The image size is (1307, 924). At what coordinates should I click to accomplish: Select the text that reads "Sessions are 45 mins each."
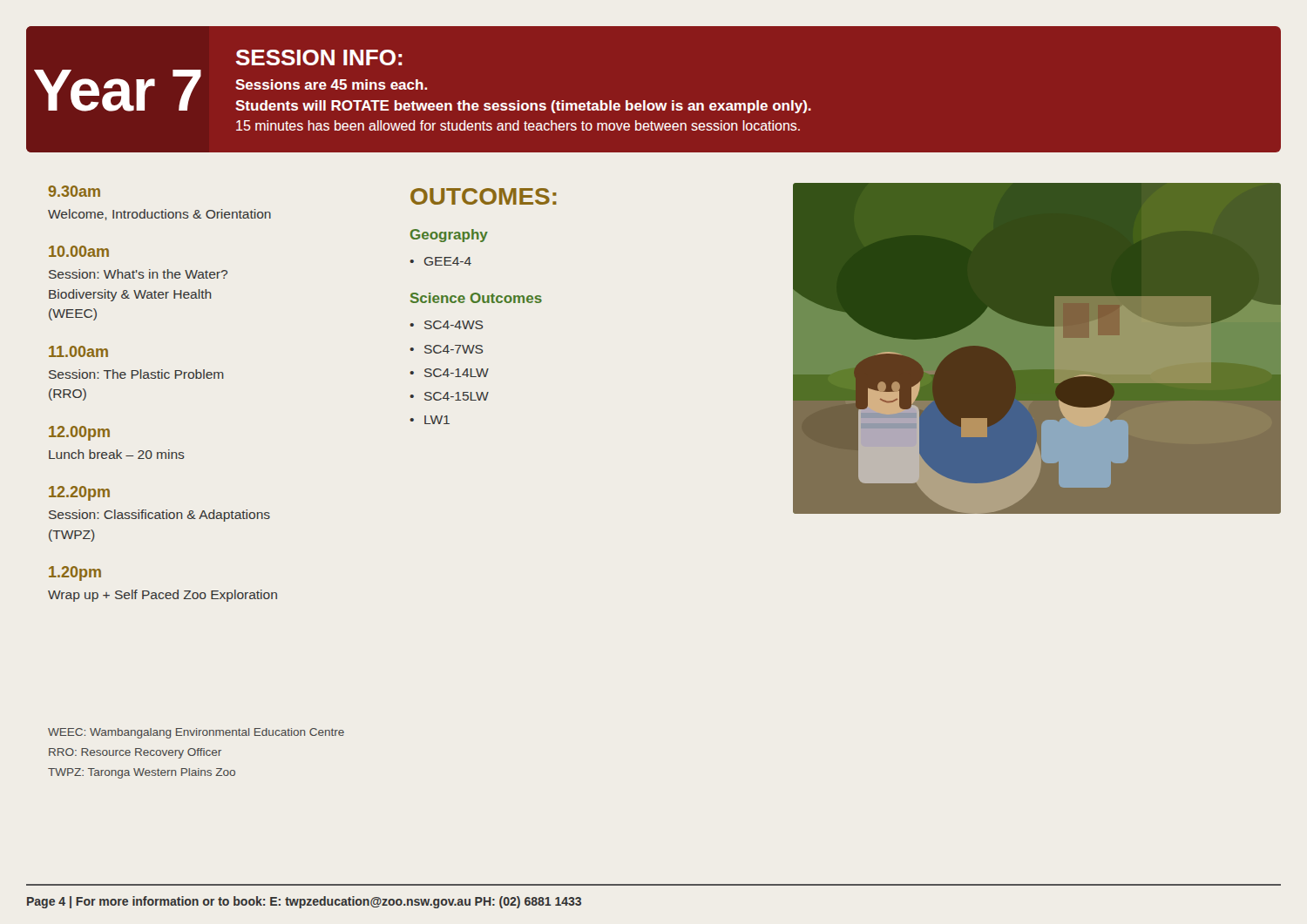coord(332,85)
